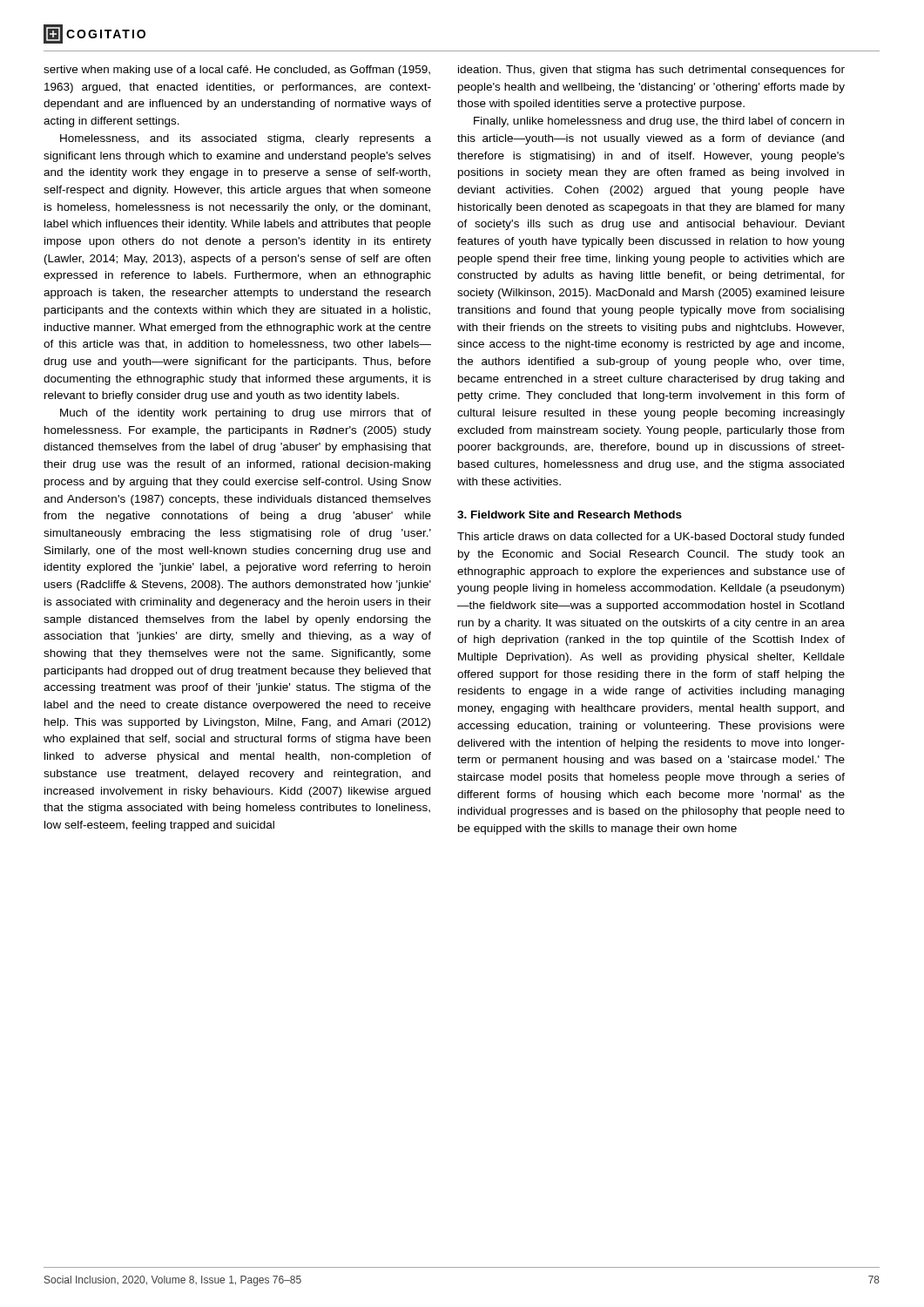Select the passage starting "ideation. Thus, given that stigma has"
This screenshot has width=924, height=1307.
[651, 276]
